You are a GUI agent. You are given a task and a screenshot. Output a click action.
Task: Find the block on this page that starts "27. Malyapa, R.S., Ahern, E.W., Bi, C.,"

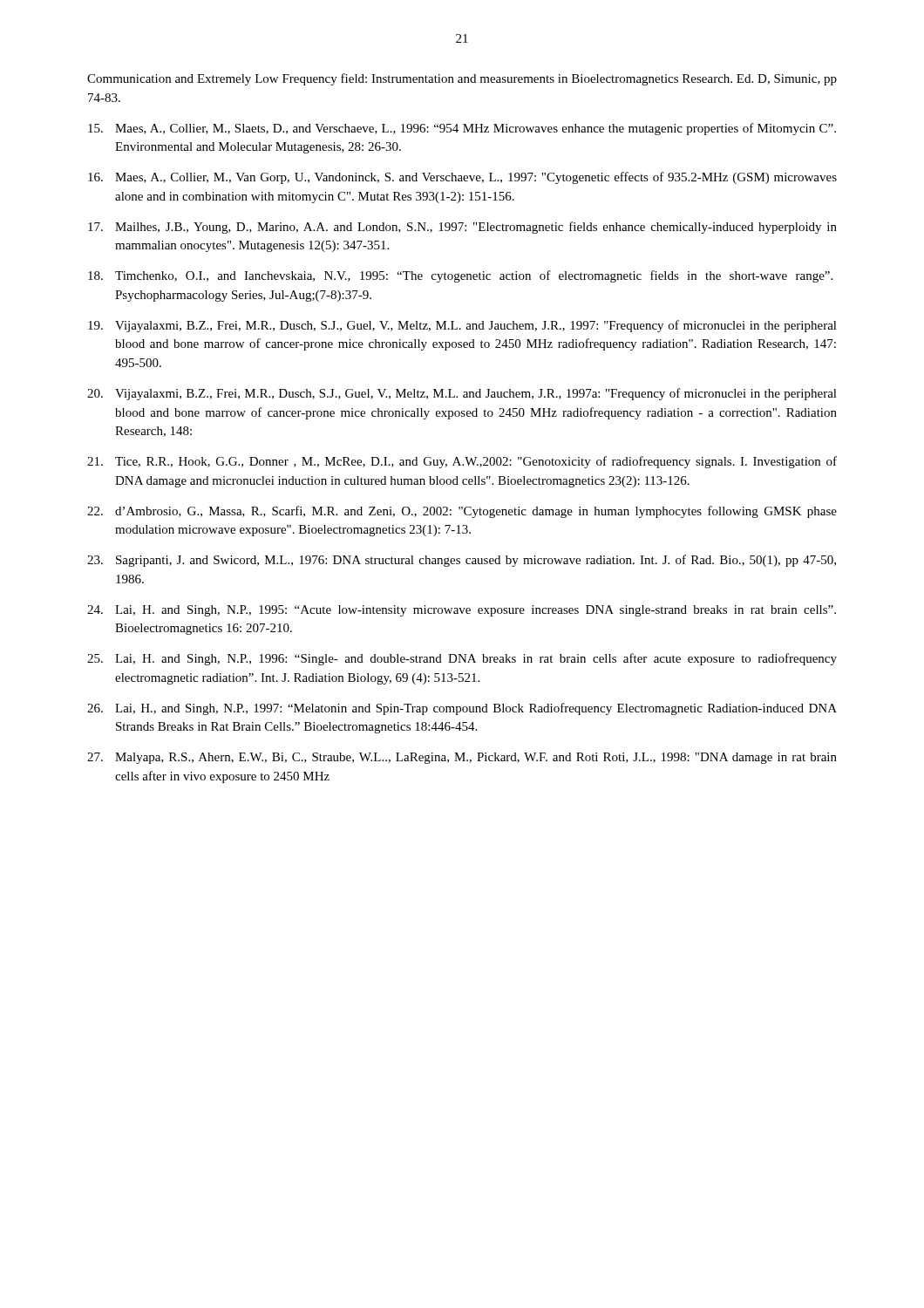click(462, 767)
